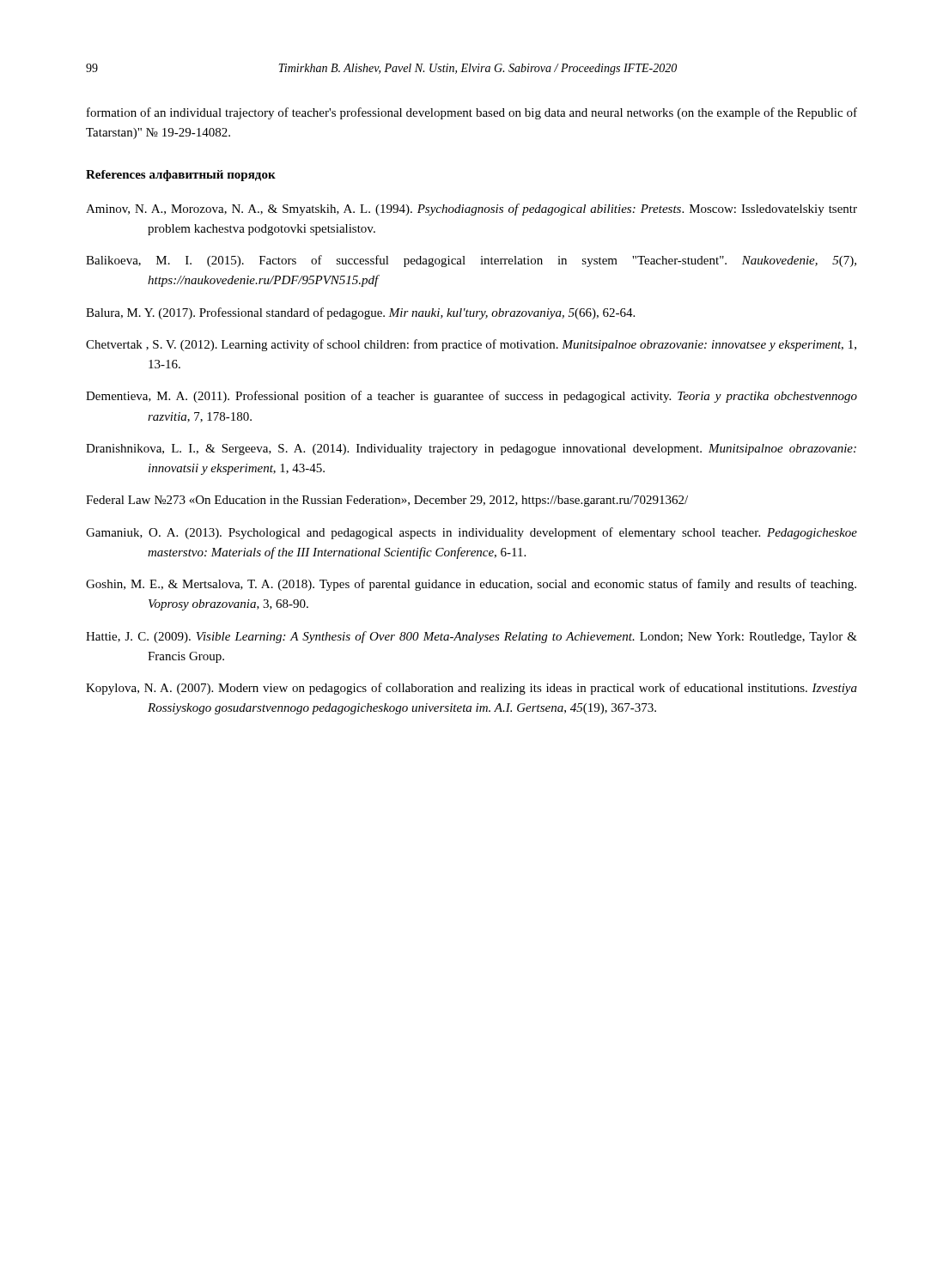Navigate to the text block starting "Balura, M. Y. (2017). Professional"
This screenshot has width=943, height=1288.
click(x=361, y=312)
